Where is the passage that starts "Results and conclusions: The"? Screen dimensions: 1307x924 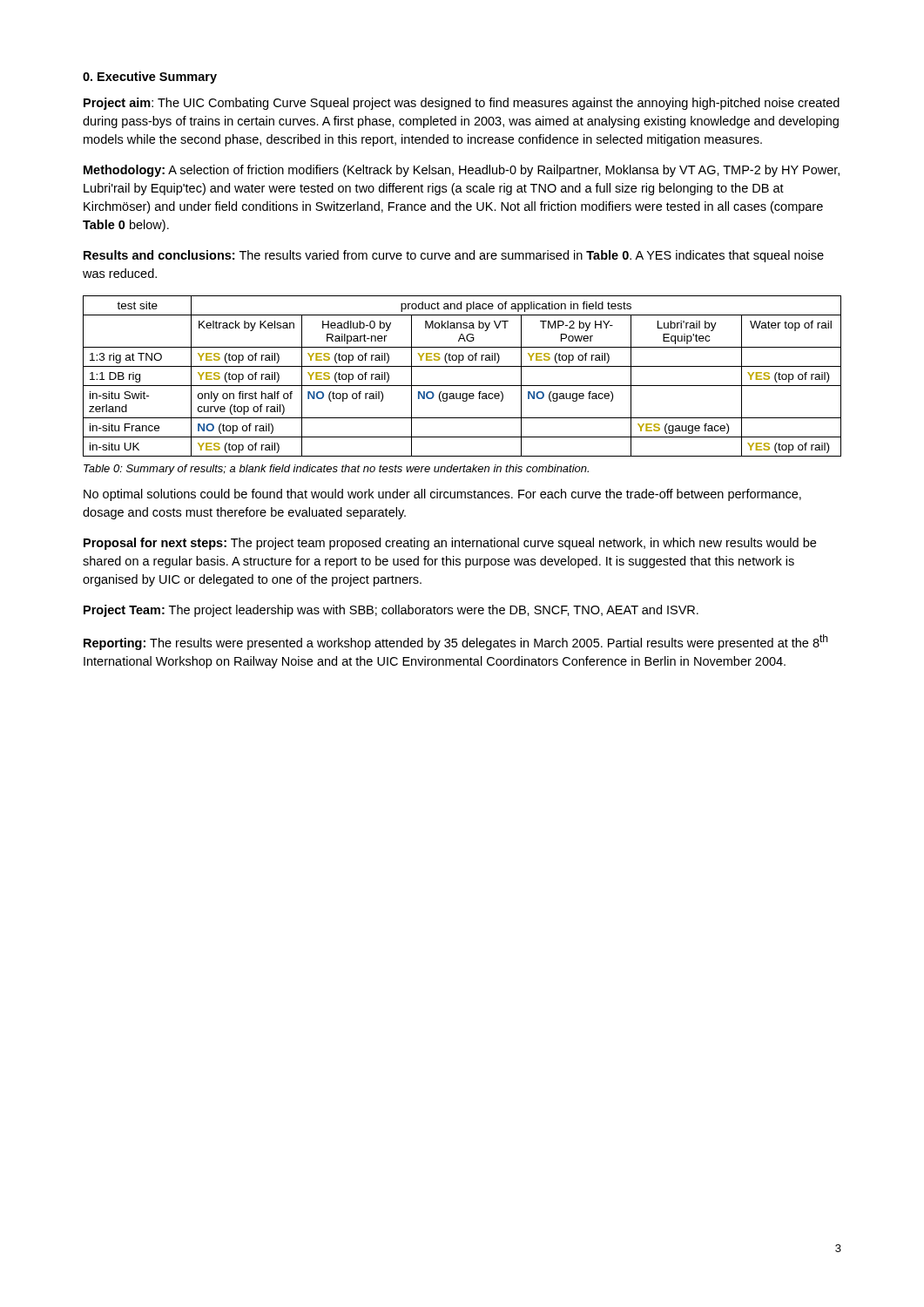(453, 265)
